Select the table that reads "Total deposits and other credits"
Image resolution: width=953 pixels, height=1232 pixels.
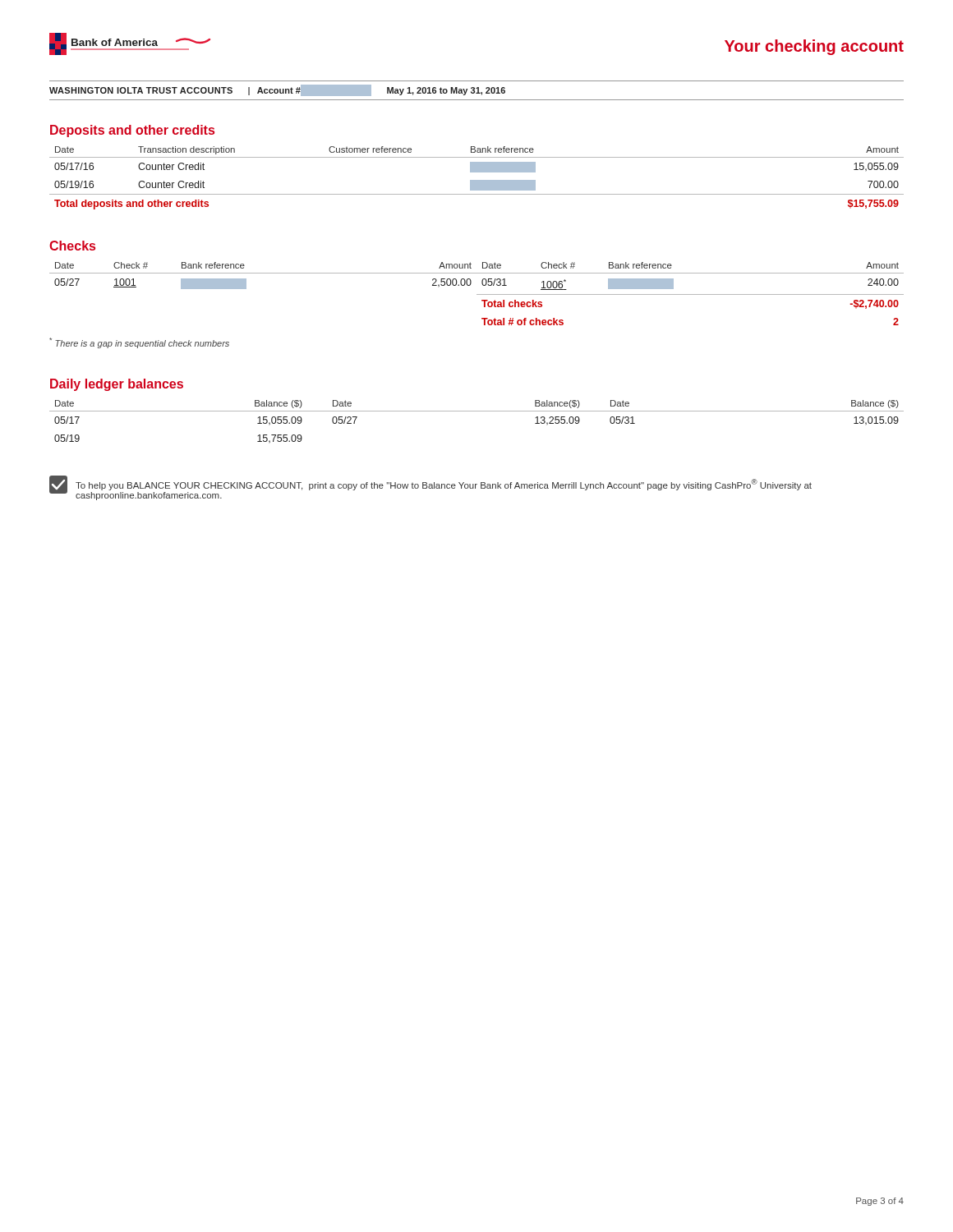476,178
